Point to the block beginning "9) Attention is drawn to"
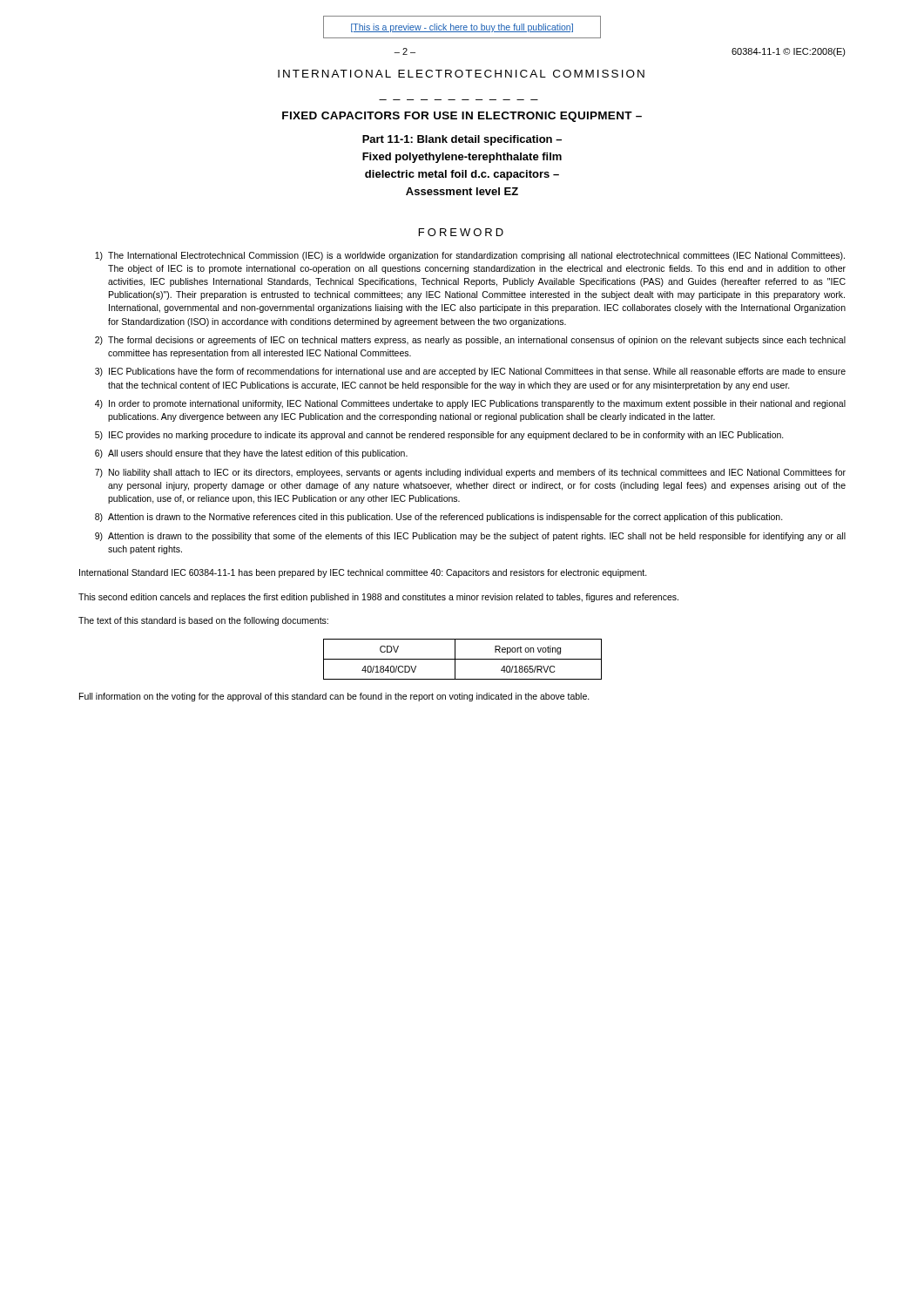This screenshot has height=1307, width=924. [462, 543]
